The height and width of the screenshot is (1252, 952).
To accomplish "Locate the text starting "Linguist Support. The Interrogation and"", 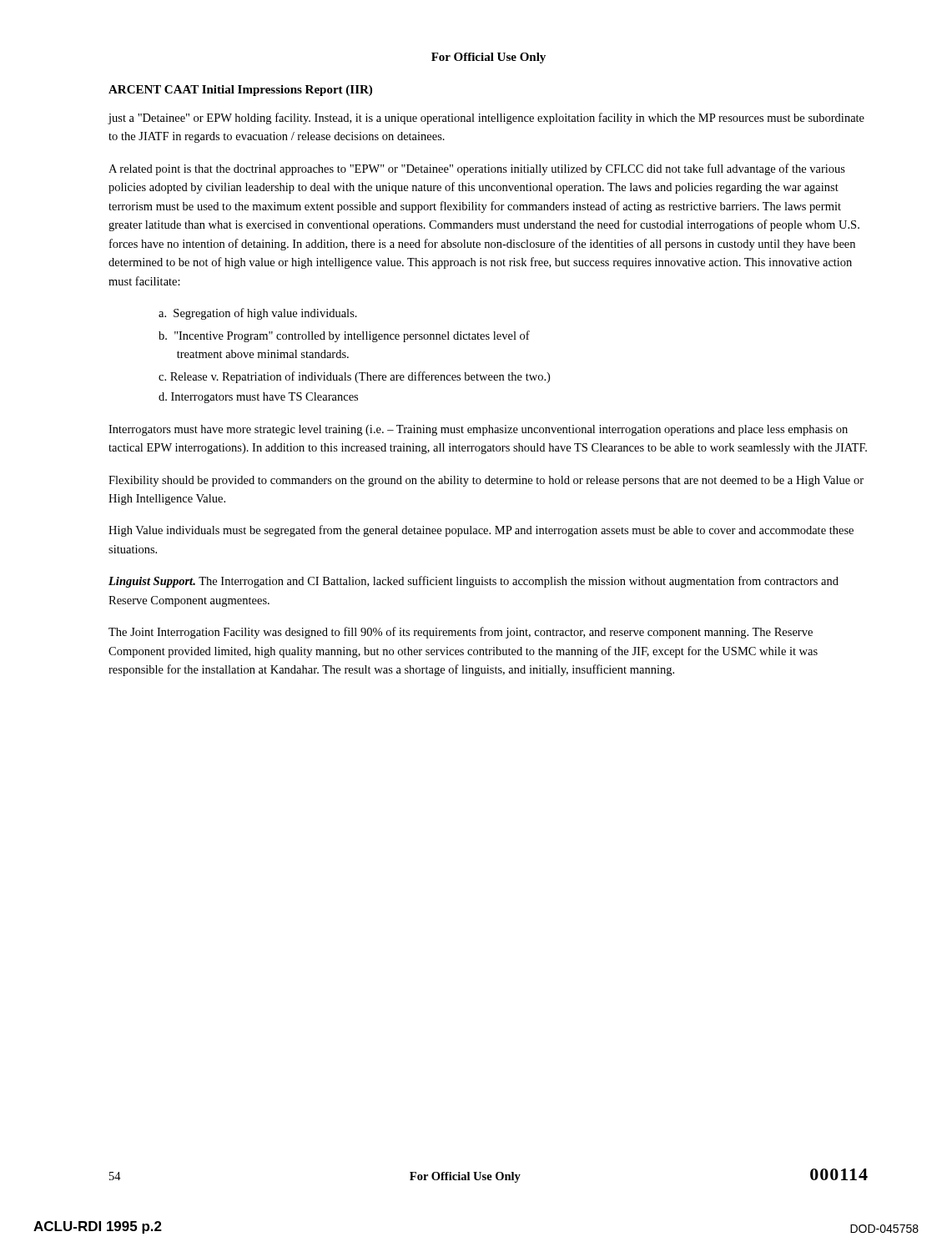I will 473,591.
